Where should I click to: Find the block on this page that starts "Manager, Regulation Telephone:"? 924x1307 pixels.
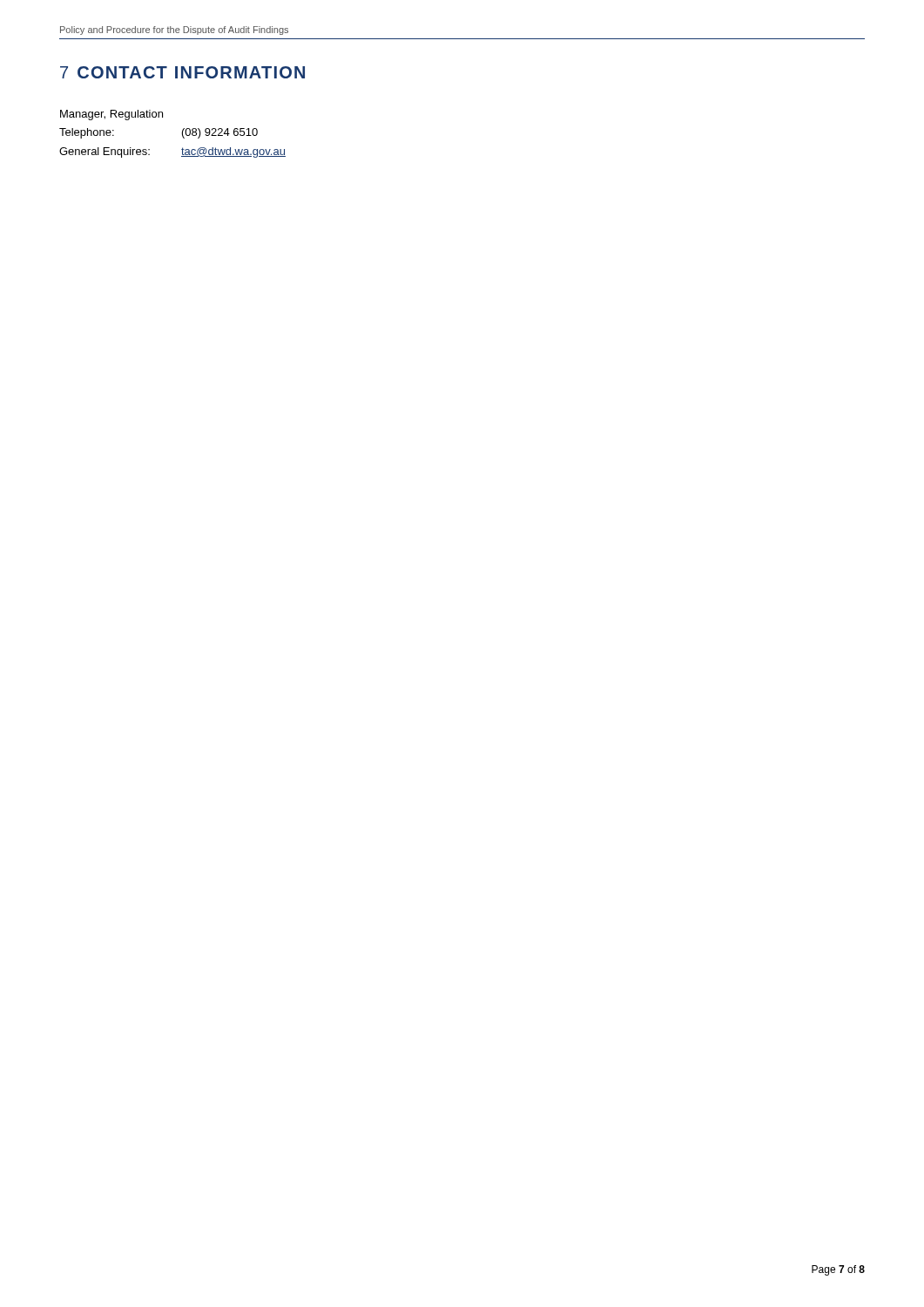(172, 133)
